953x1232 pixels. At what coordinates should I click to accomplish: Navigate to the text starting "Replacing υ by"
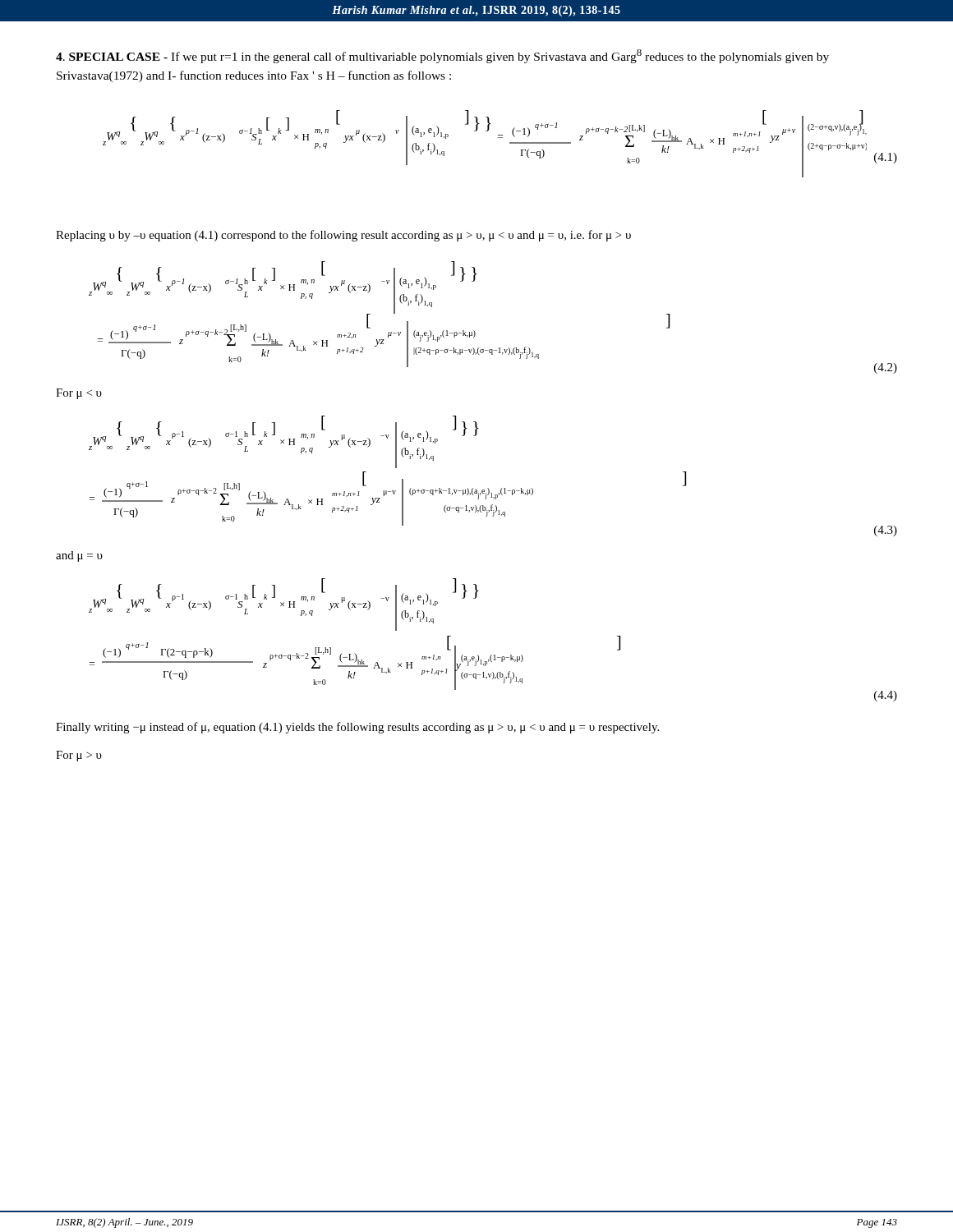344,235
